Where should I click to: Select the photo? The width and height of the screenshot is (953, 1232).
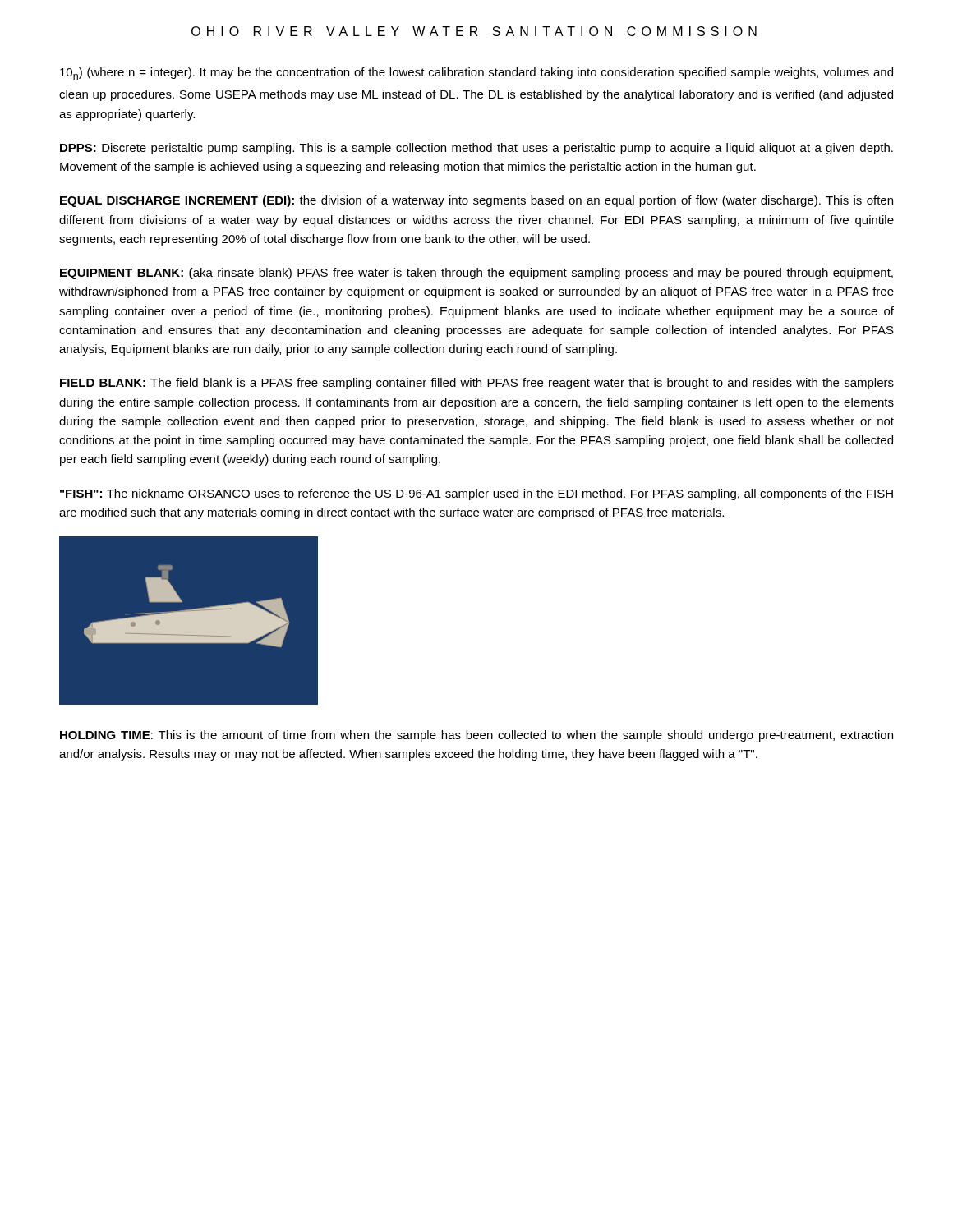[476, 622]
